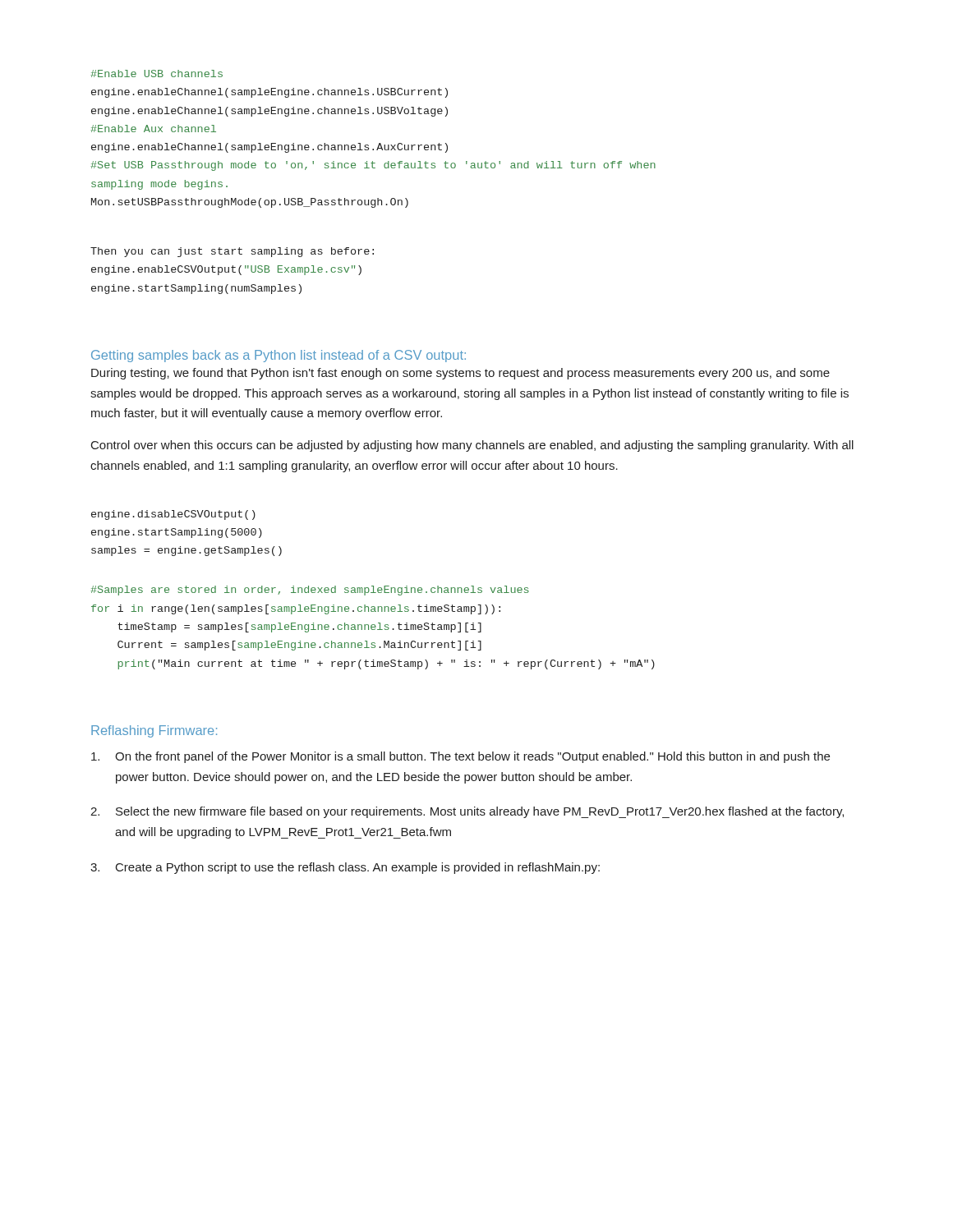Find the text starting "On the front"
The width and height of the screenshot is (953, 1232).
pyautogui.click(x=476, y=767)
